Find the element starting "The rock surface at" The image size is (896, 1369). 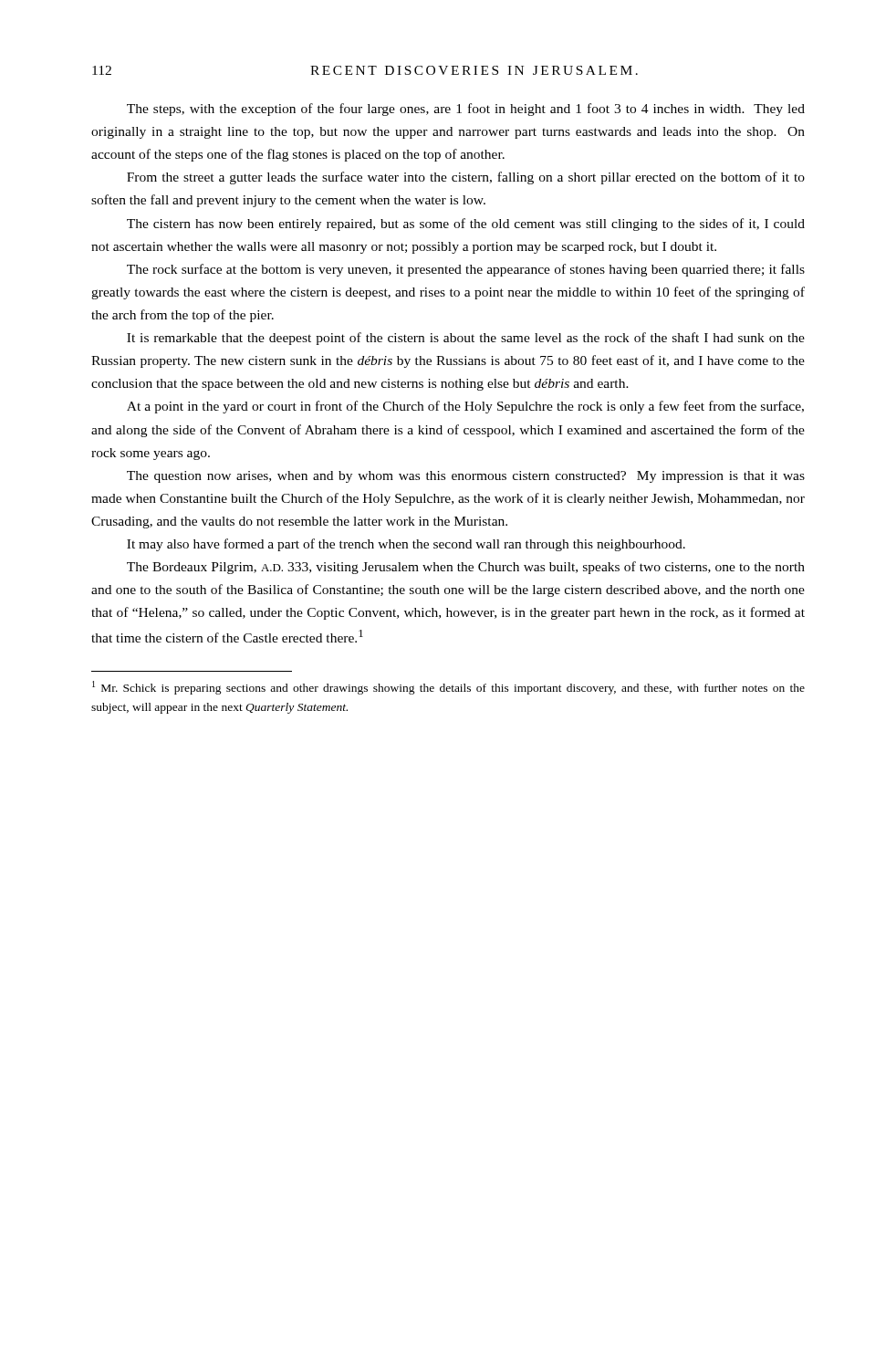[x=448, y=292]
